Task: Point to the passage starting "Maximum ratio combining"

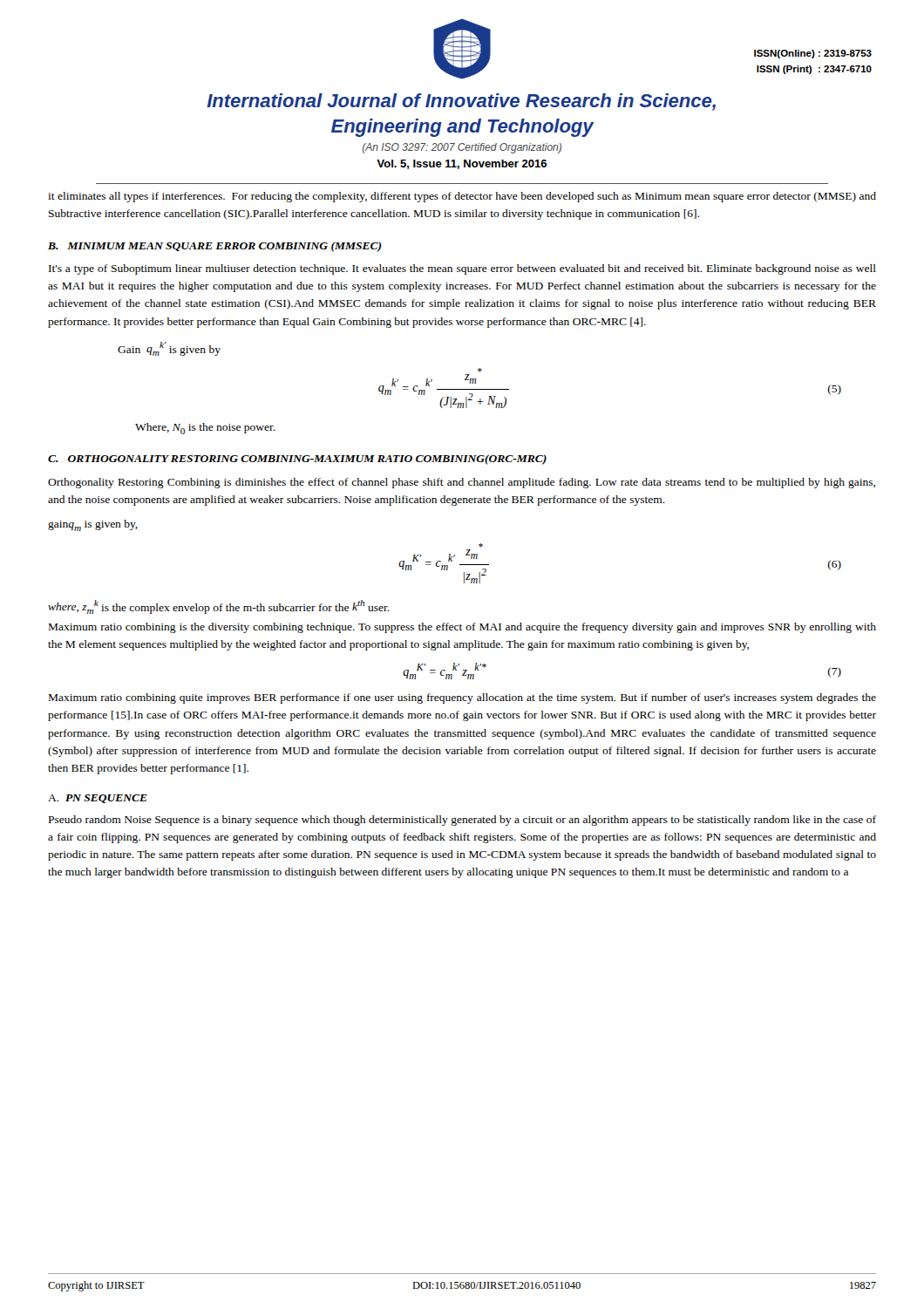Action: point(462,732)
